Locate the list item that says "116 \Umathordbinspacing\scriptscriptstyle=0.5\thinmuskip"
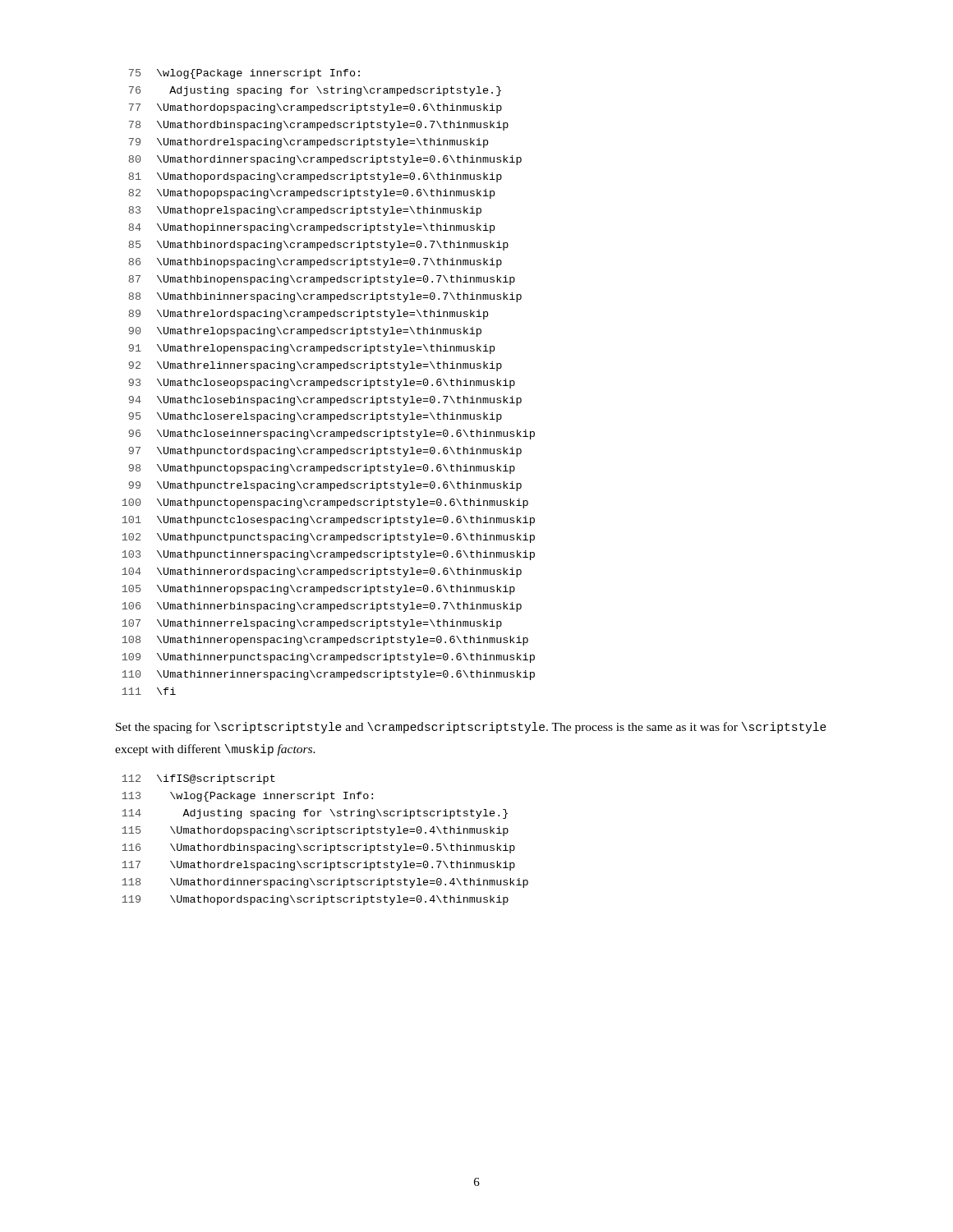Image resolution: width=953 pixels, height=1232 pixels. [x=476, y=849]
